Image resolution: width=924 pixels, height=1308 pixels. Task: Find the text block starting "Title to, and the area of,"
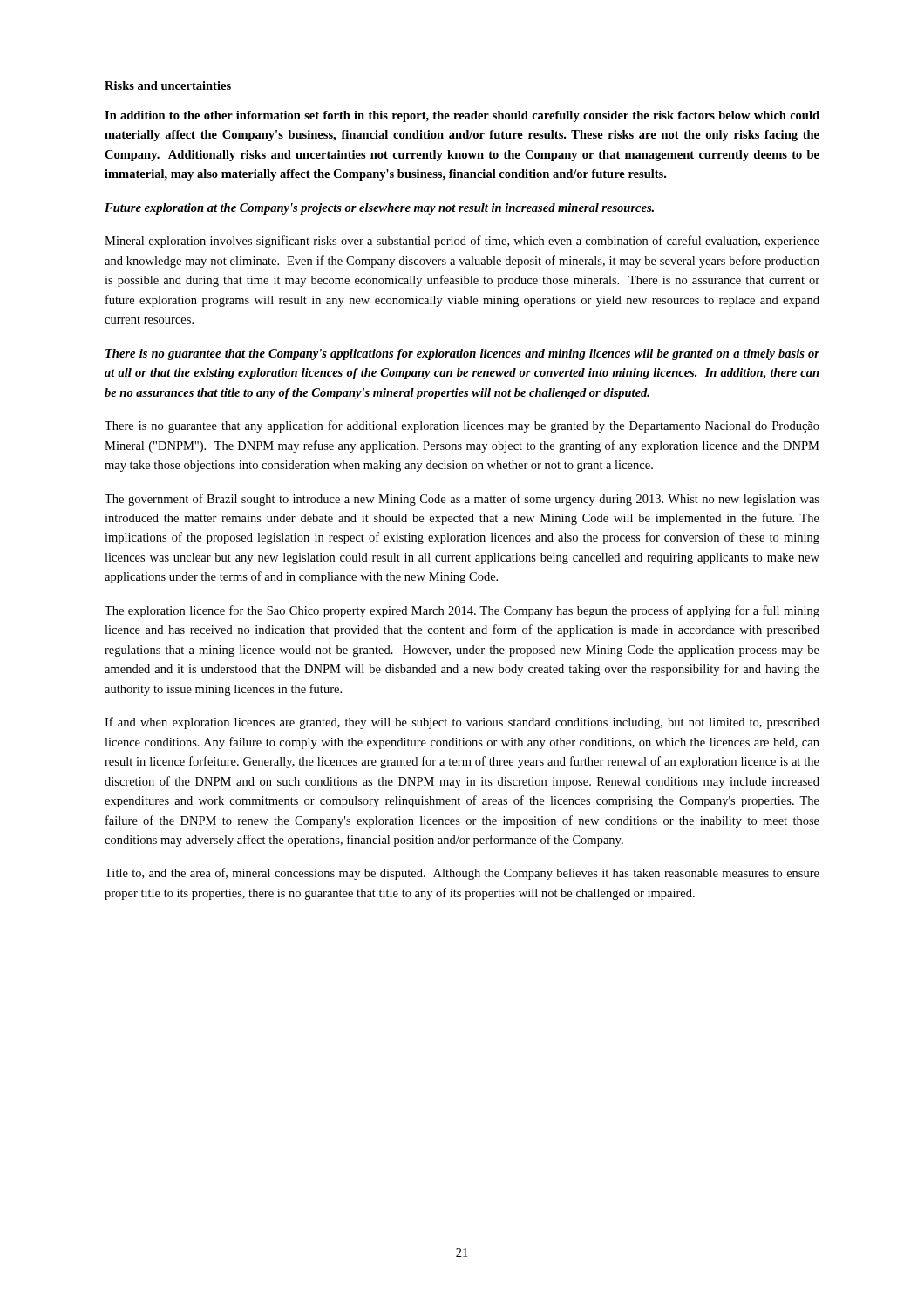462,883
